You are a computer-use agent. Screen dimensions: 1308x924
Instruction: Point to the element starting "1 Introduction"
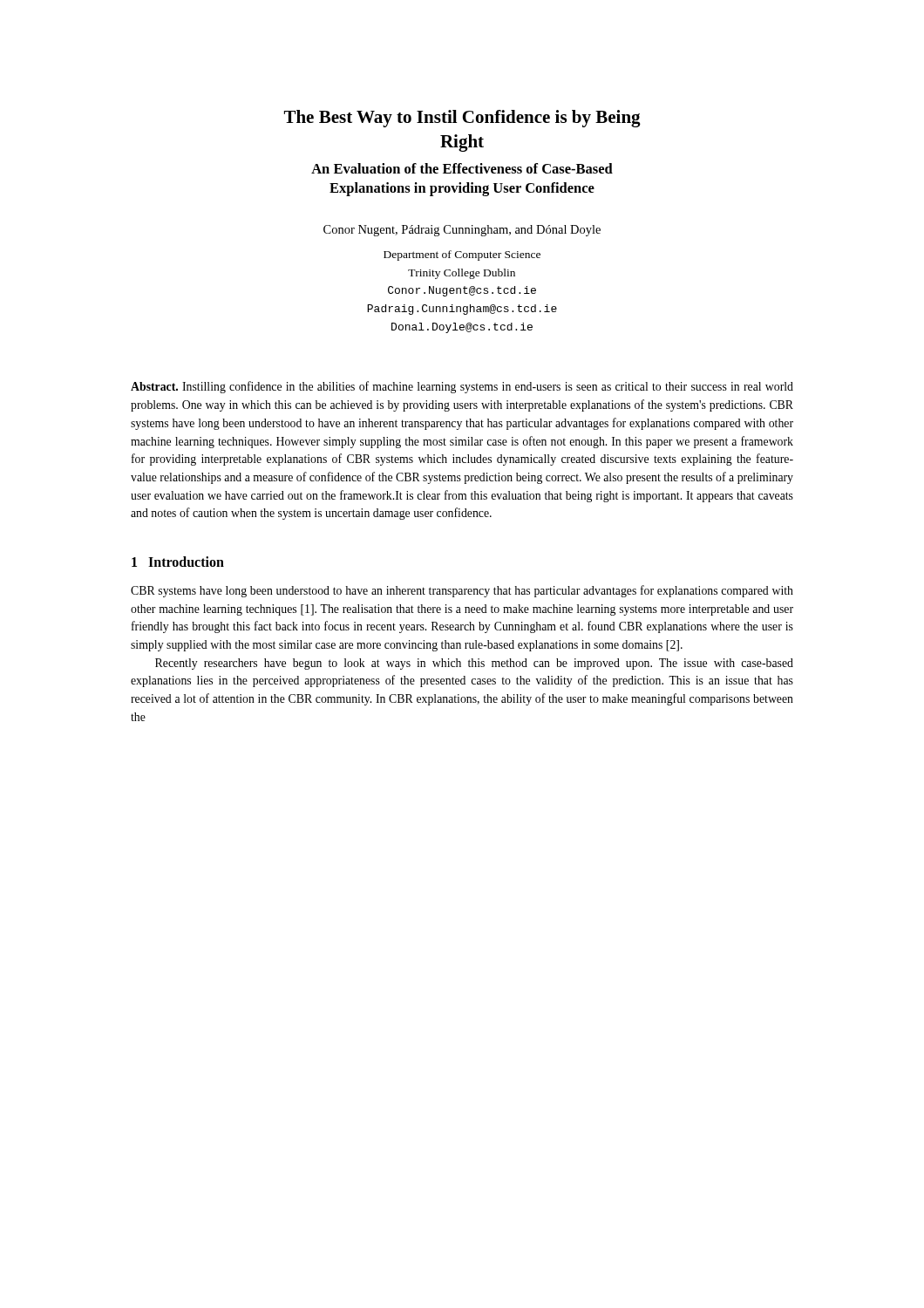tap(177, 562)
